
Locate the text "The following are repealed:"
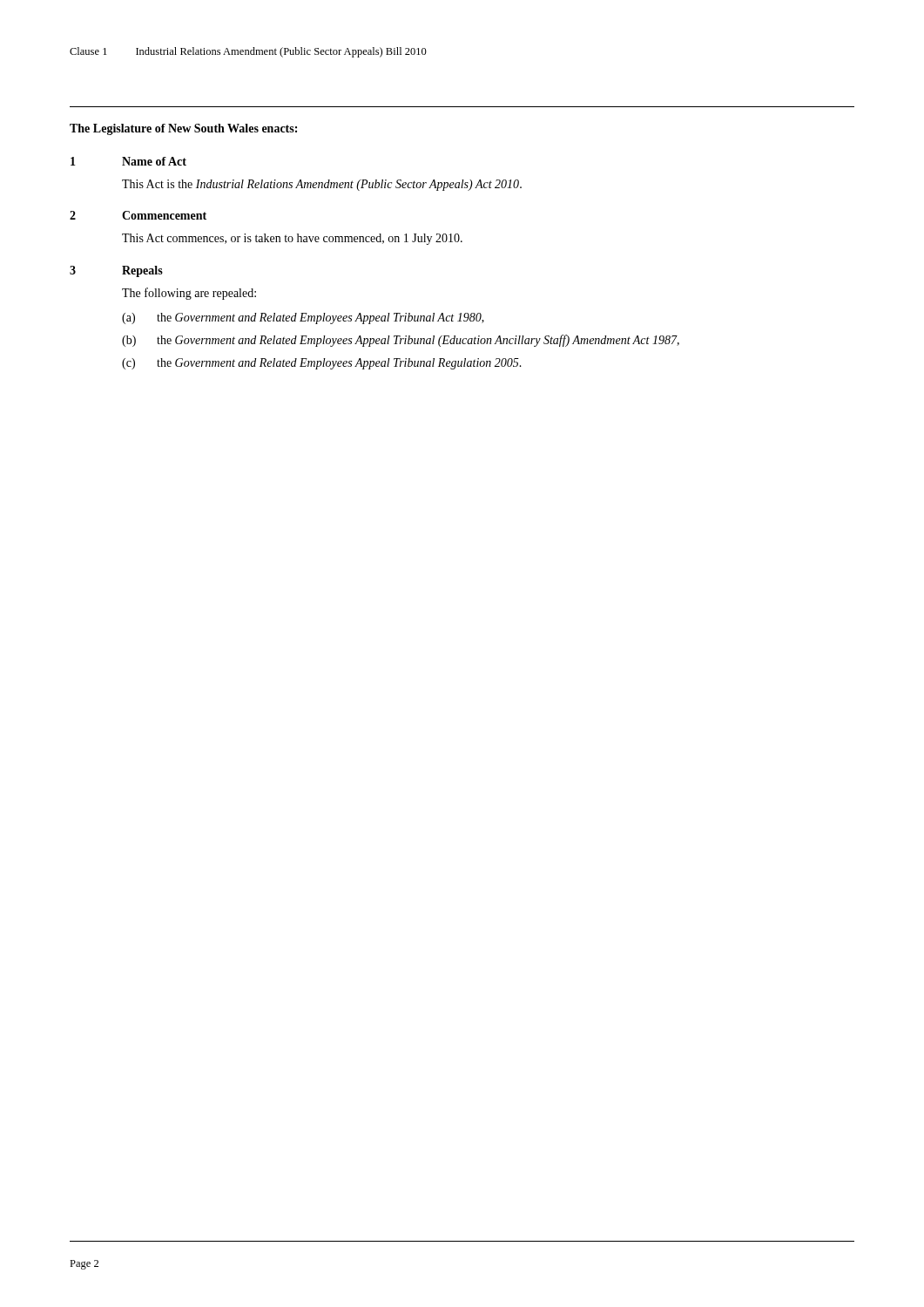[189, 293]
